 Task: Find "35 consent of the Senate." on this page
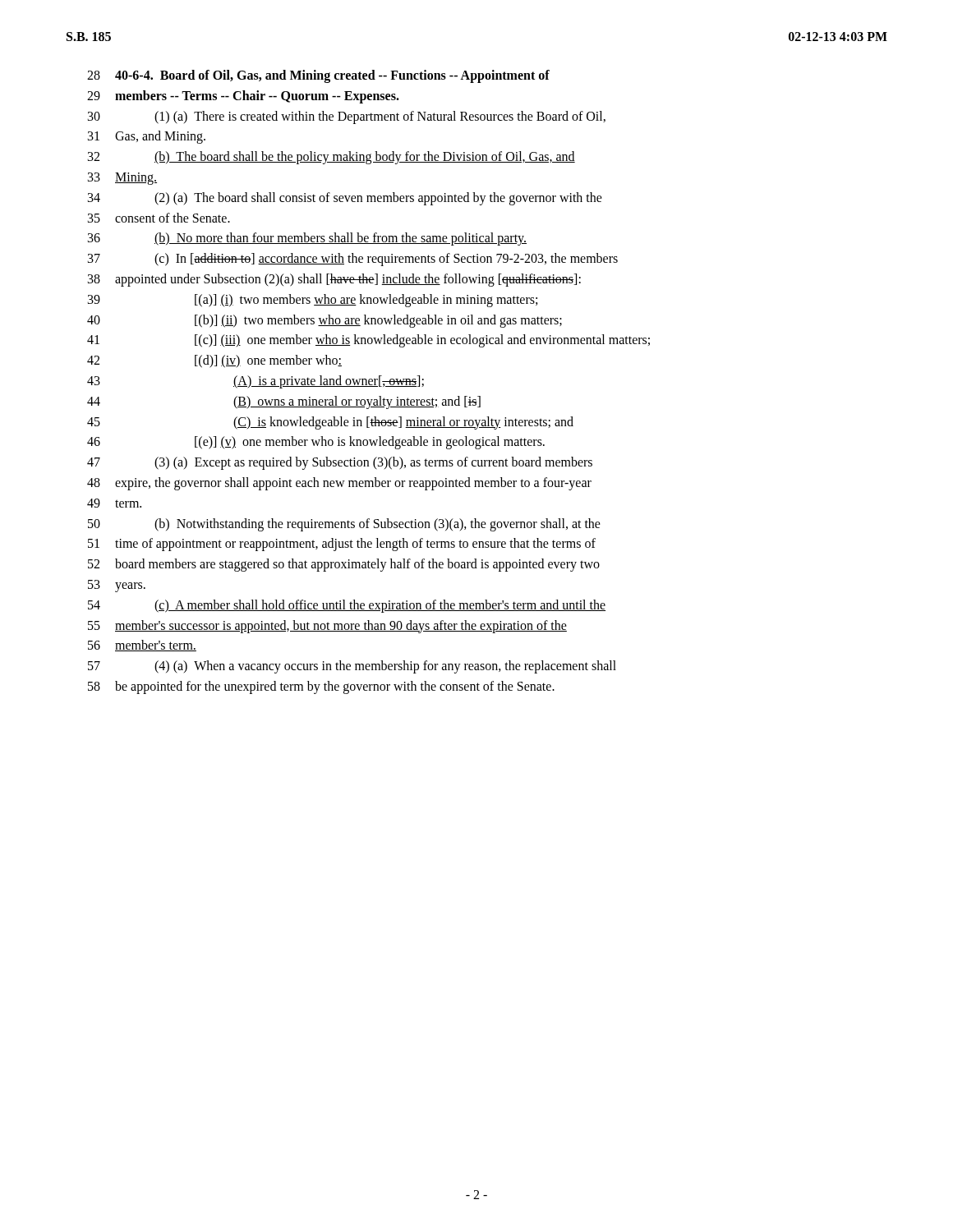coord(159,218)
